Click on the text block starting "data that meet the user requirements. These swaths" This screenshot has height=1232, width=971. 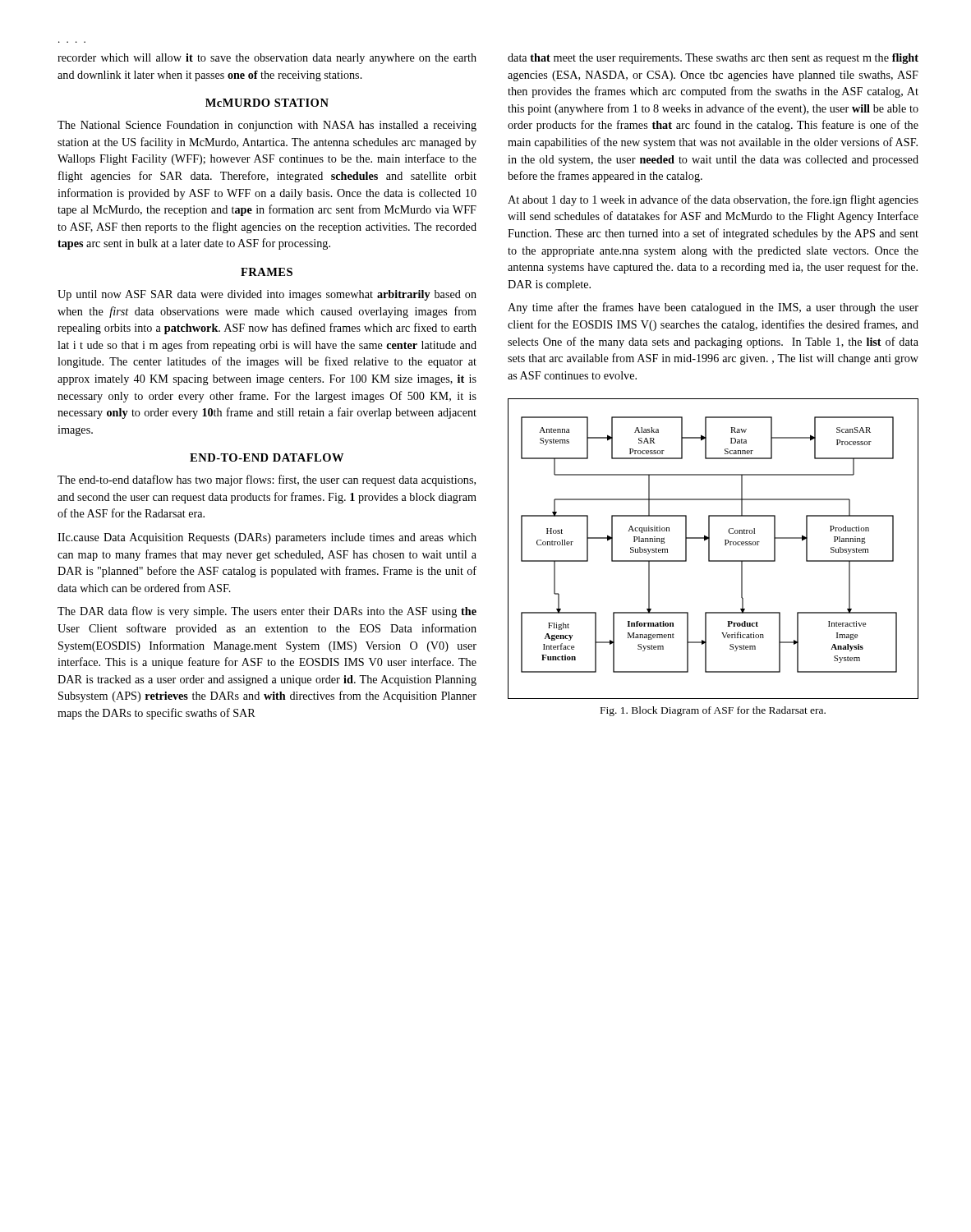pyautogui.click(x=713, y=117)
